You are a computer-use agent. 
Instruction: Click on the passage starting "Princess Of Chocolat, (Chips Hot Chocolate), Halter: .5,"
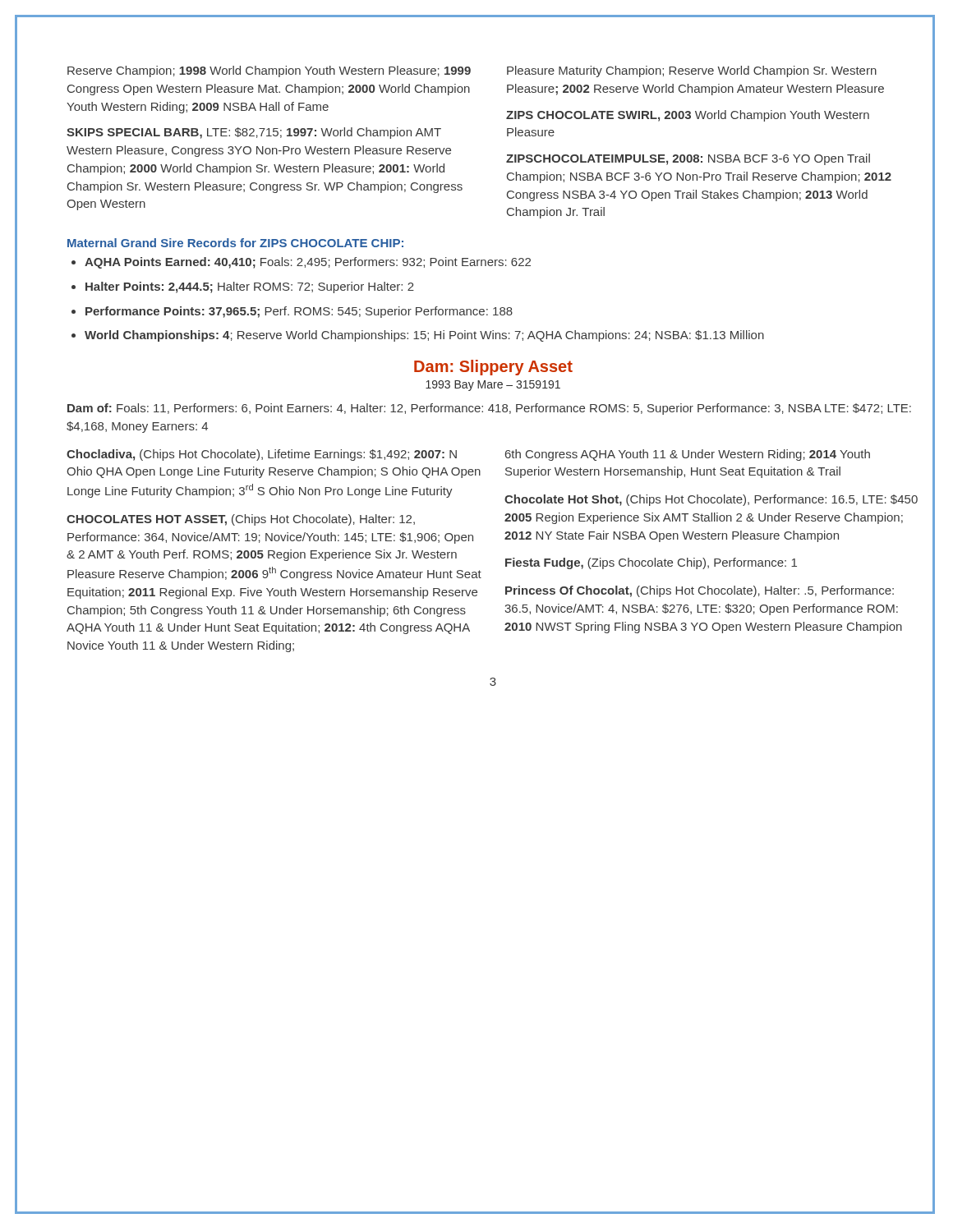click(x=712, y=608)
